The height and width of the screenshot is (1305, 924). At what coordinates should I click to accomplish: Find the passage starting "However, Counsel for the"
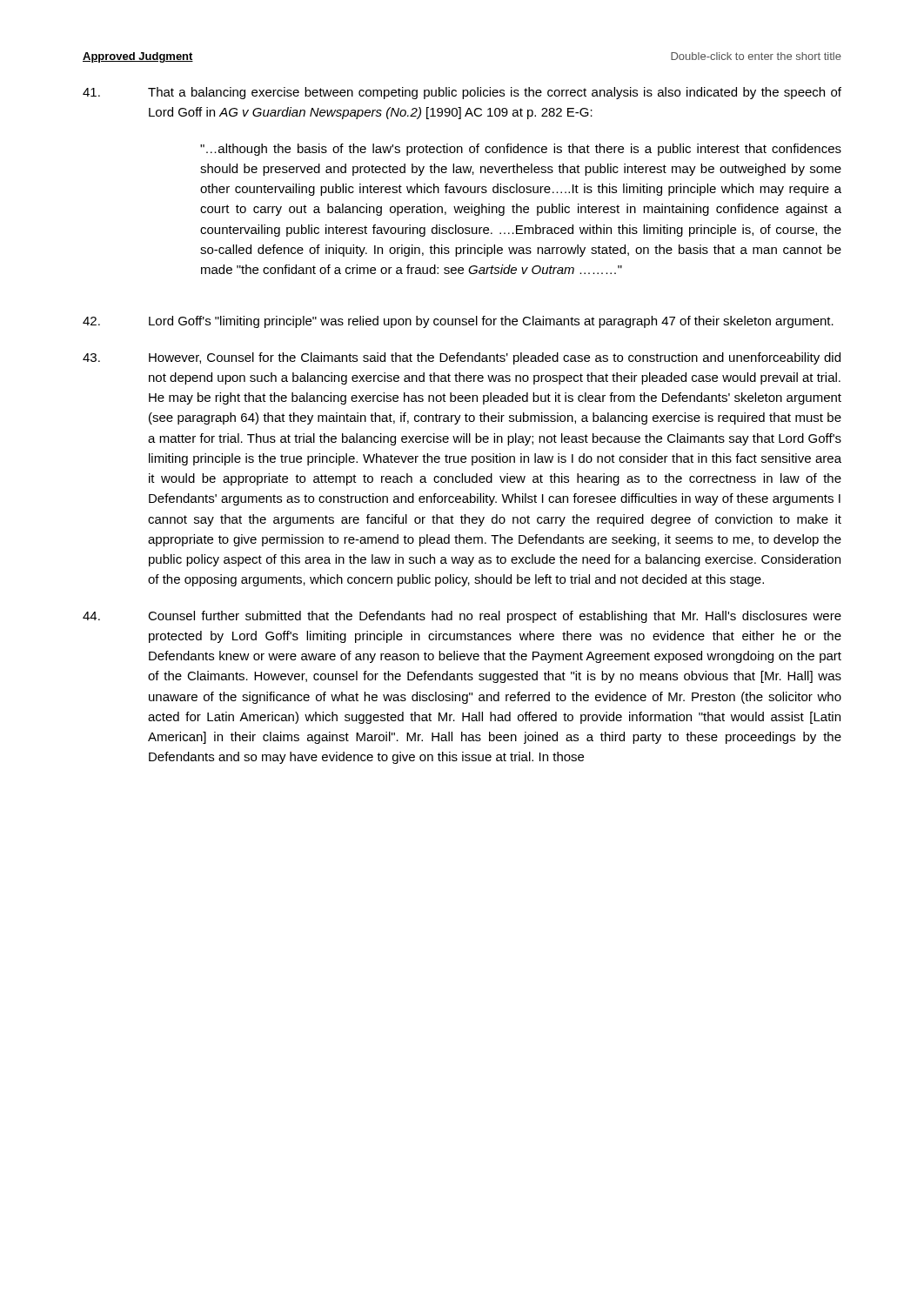(462, 468)
